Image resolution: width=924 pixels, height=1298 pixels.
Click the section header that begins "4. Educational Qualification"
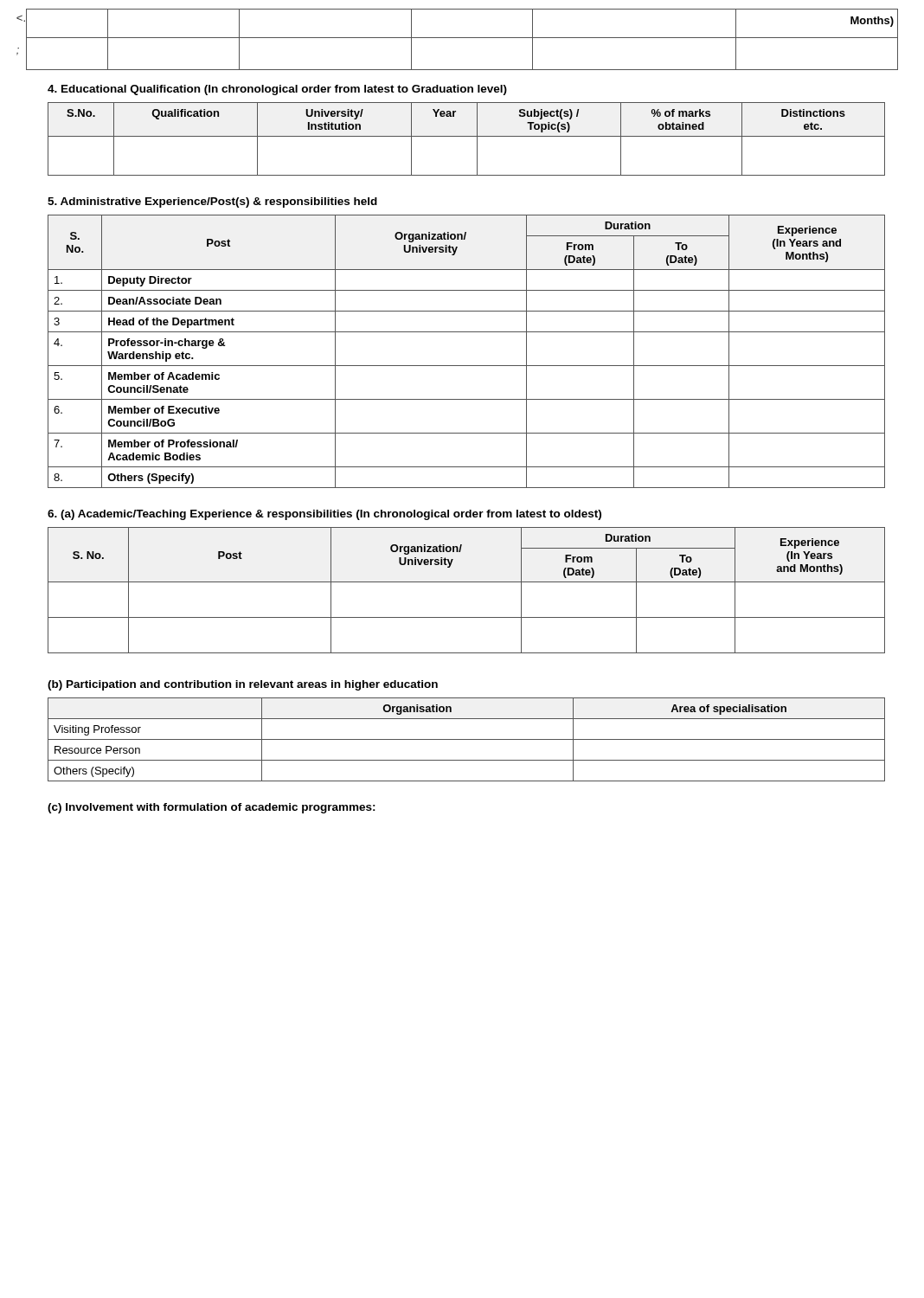point(277,89)
